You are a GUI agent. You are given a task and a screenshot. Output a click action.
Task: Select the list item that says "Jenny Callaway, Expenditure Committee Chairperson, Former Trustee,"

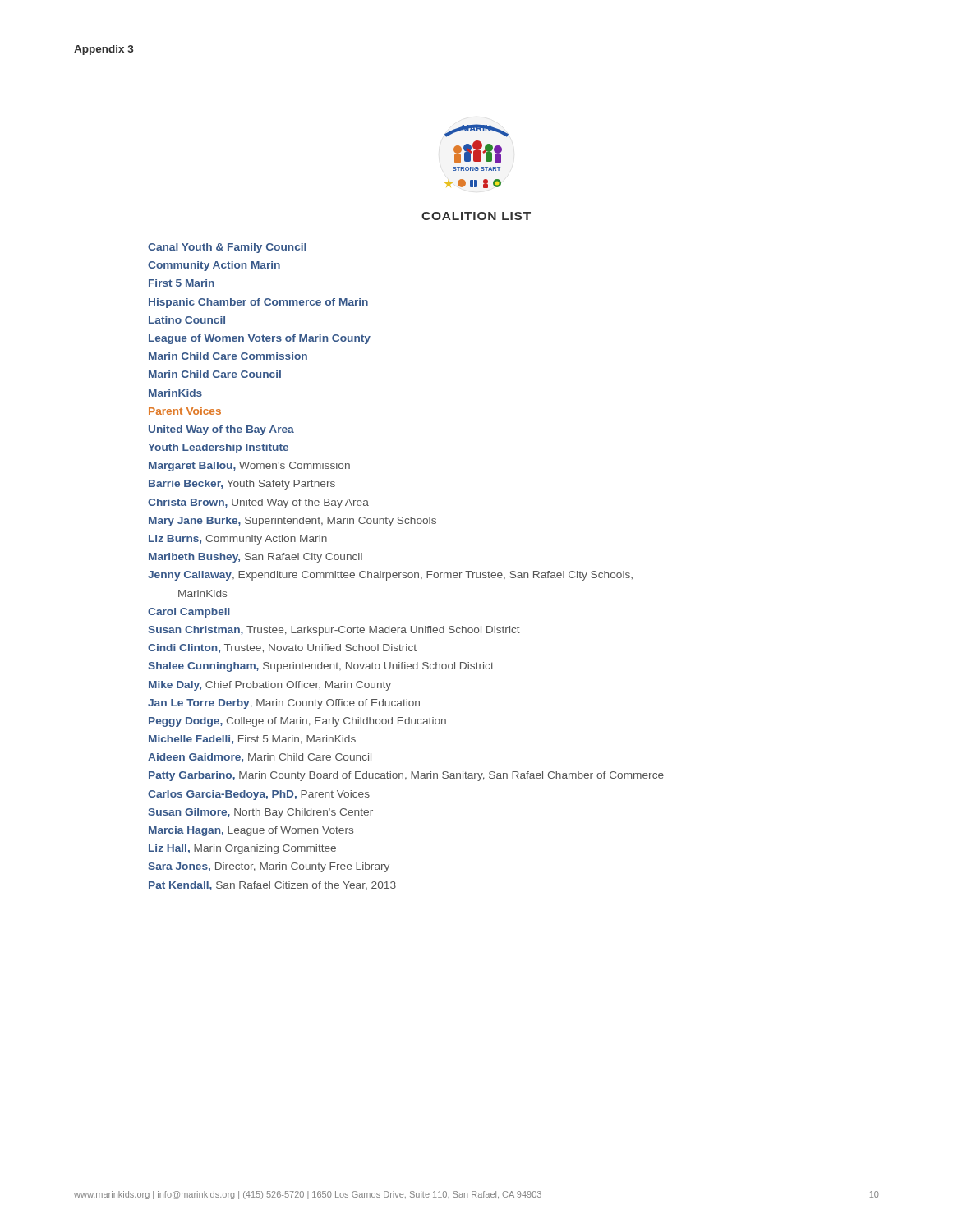tap(476, 584)
